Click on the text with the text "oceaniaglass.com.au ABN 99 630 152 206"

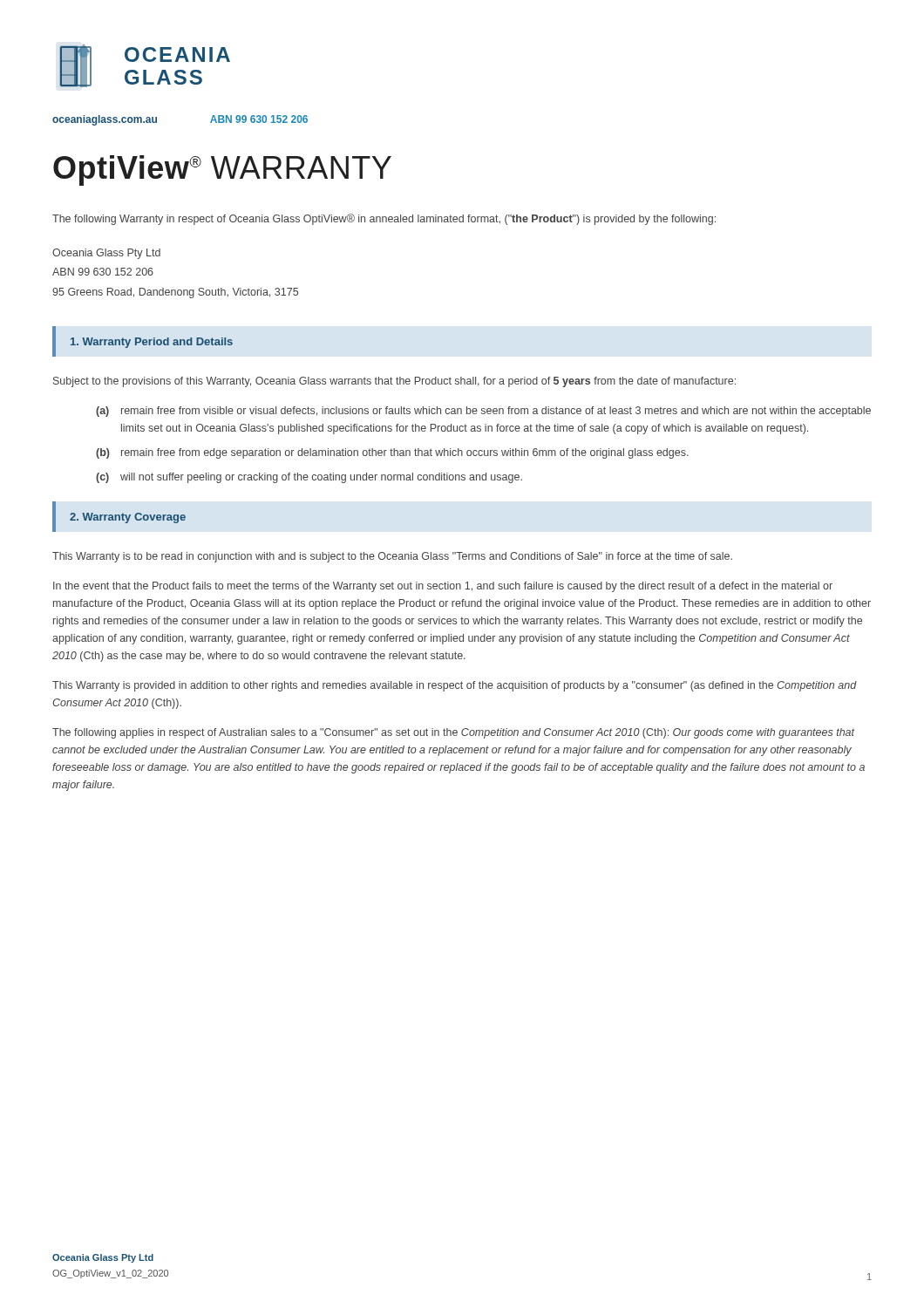(105, 120)
